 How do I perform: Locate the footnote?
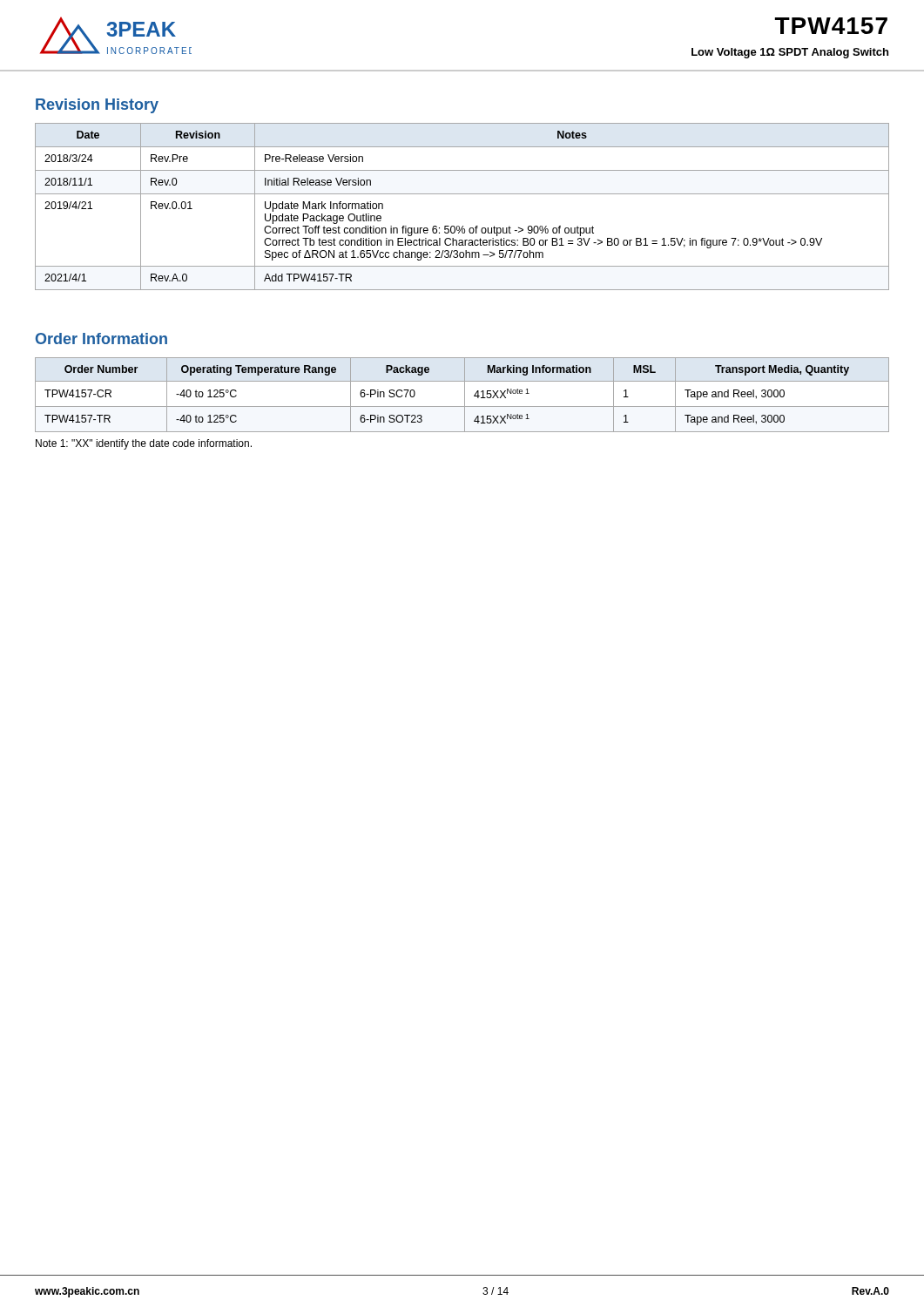tap(144, 444)
